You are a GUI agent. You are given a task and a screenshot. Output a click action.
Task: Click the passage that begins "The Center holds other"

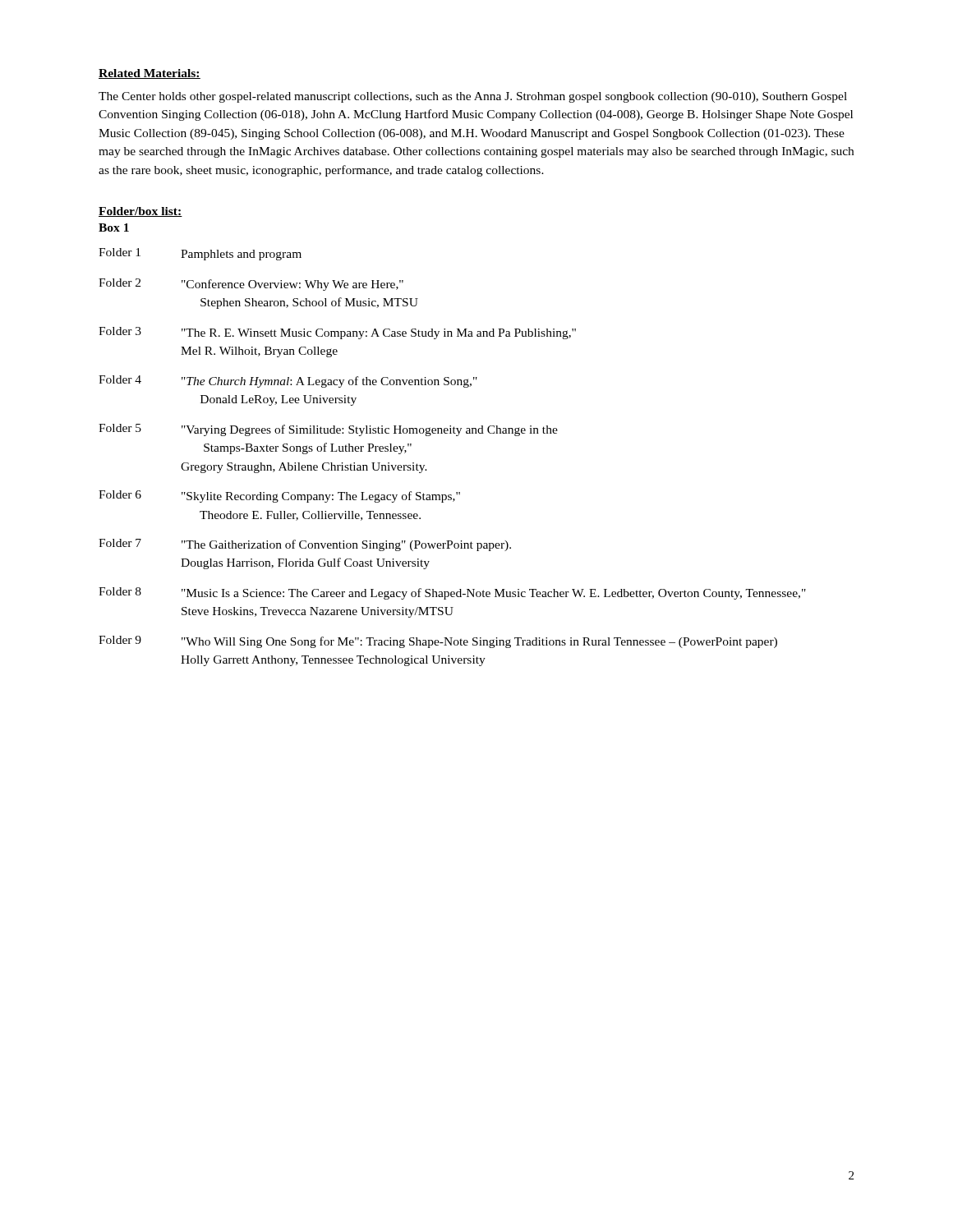tap(476, 133)
